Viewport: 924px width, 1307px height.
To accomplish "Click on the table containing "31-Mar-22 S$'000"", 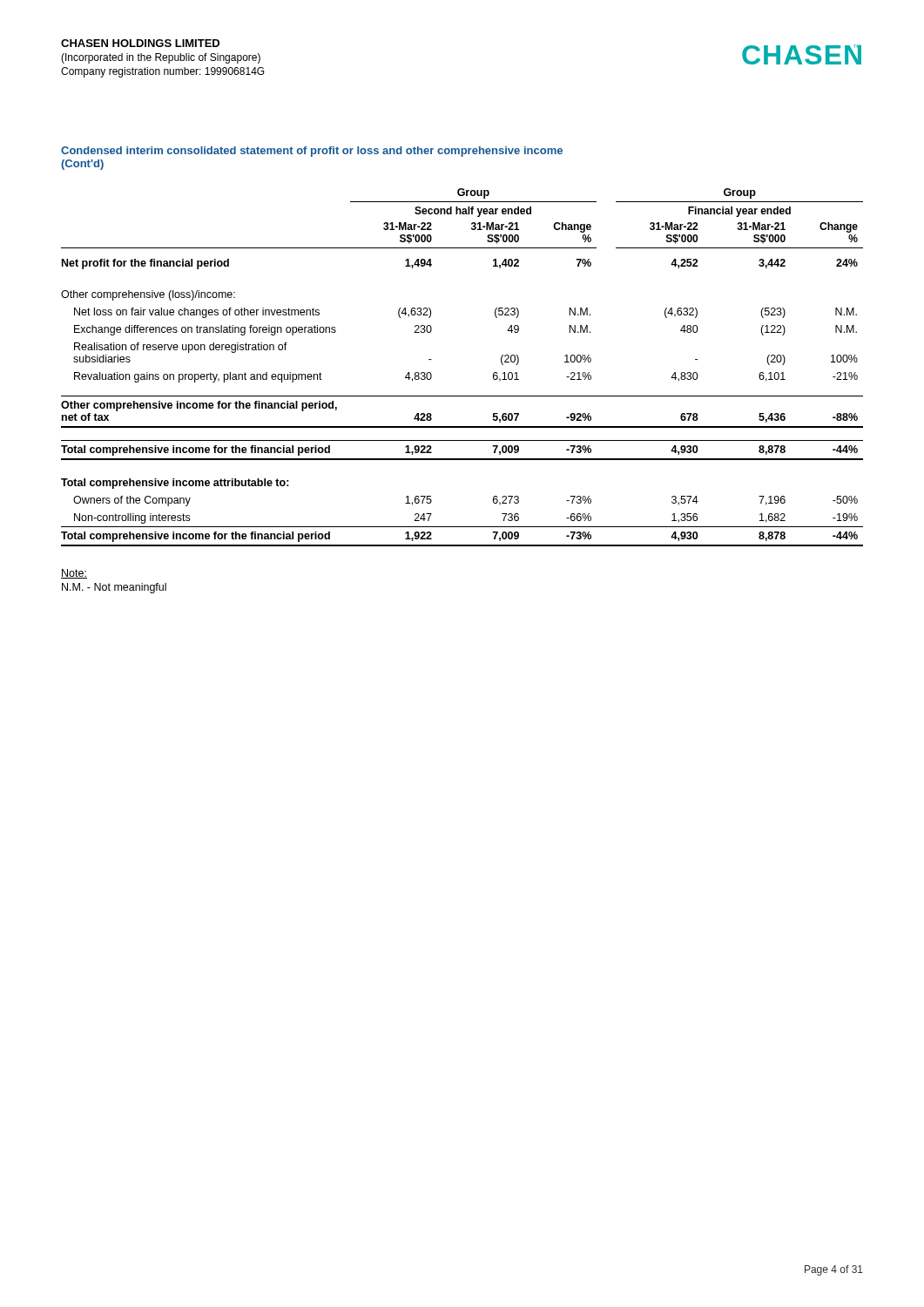I will point(462,365).
